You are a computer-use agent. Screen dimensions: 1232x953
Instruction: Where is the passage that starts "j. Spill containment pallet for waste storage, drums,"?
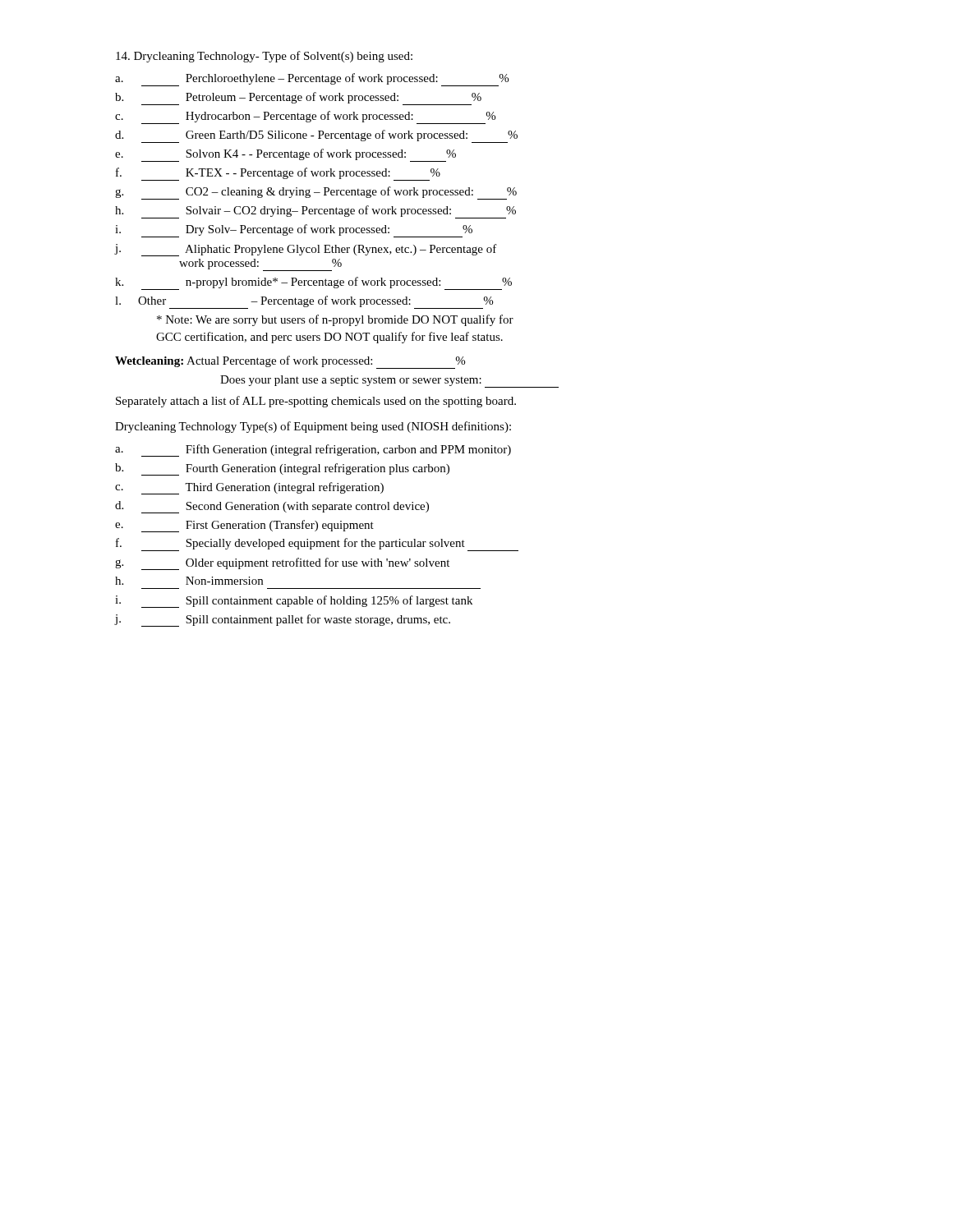283,621
